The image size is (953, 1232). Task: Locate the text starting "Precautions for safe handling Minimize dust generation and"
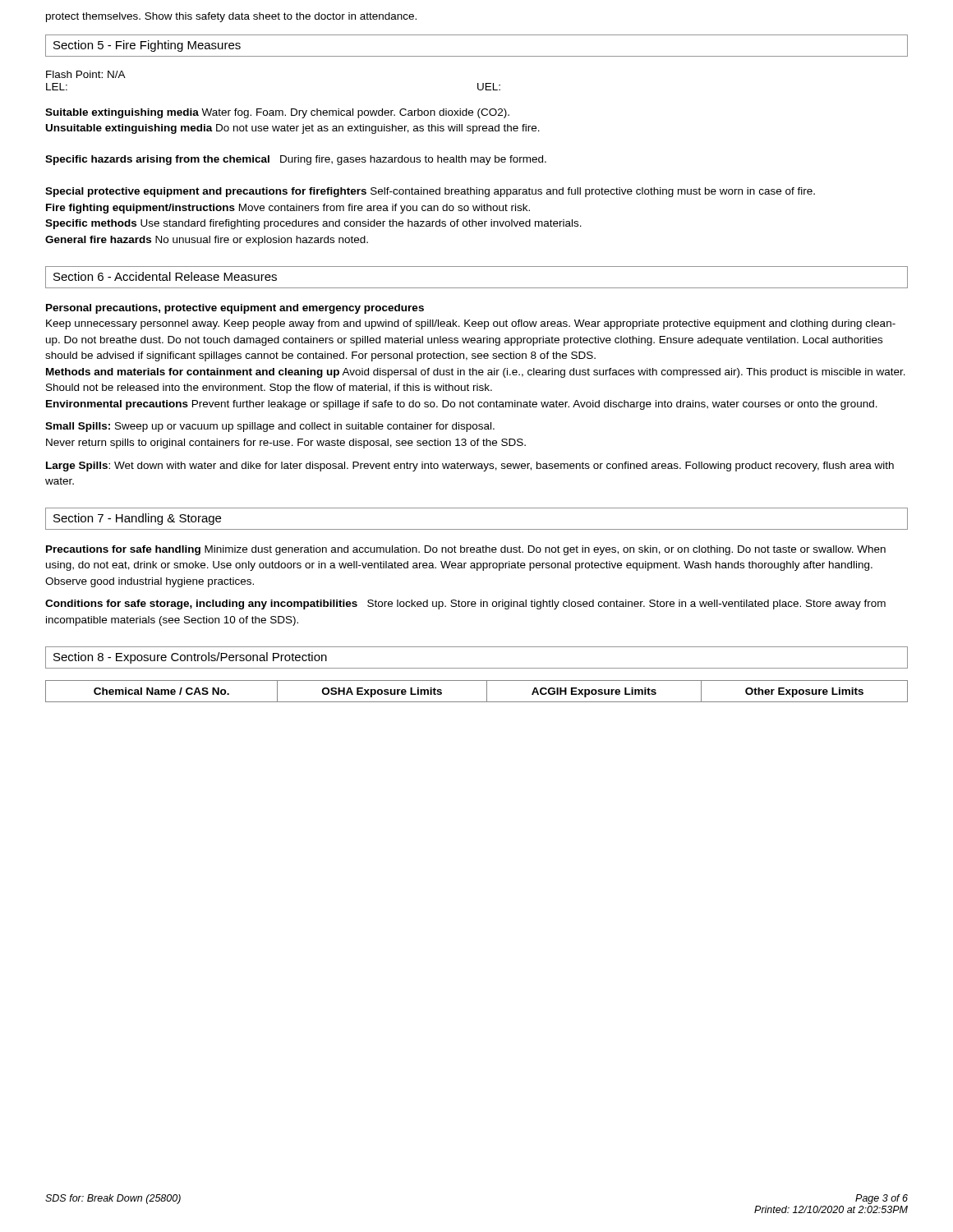[466, 565]
